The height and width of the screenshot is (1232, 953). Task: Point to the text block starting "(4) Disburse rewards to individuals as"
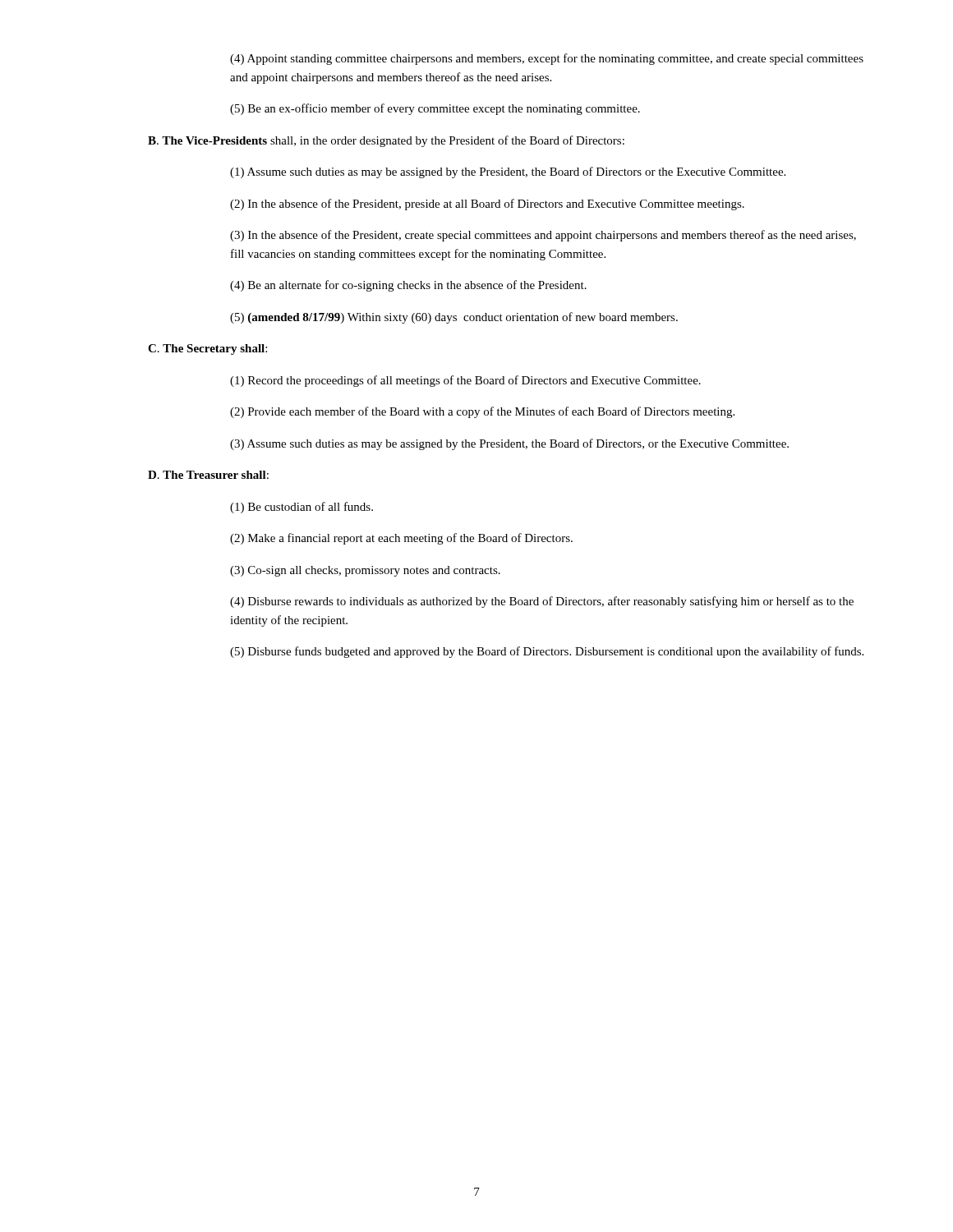click(542, 610)
